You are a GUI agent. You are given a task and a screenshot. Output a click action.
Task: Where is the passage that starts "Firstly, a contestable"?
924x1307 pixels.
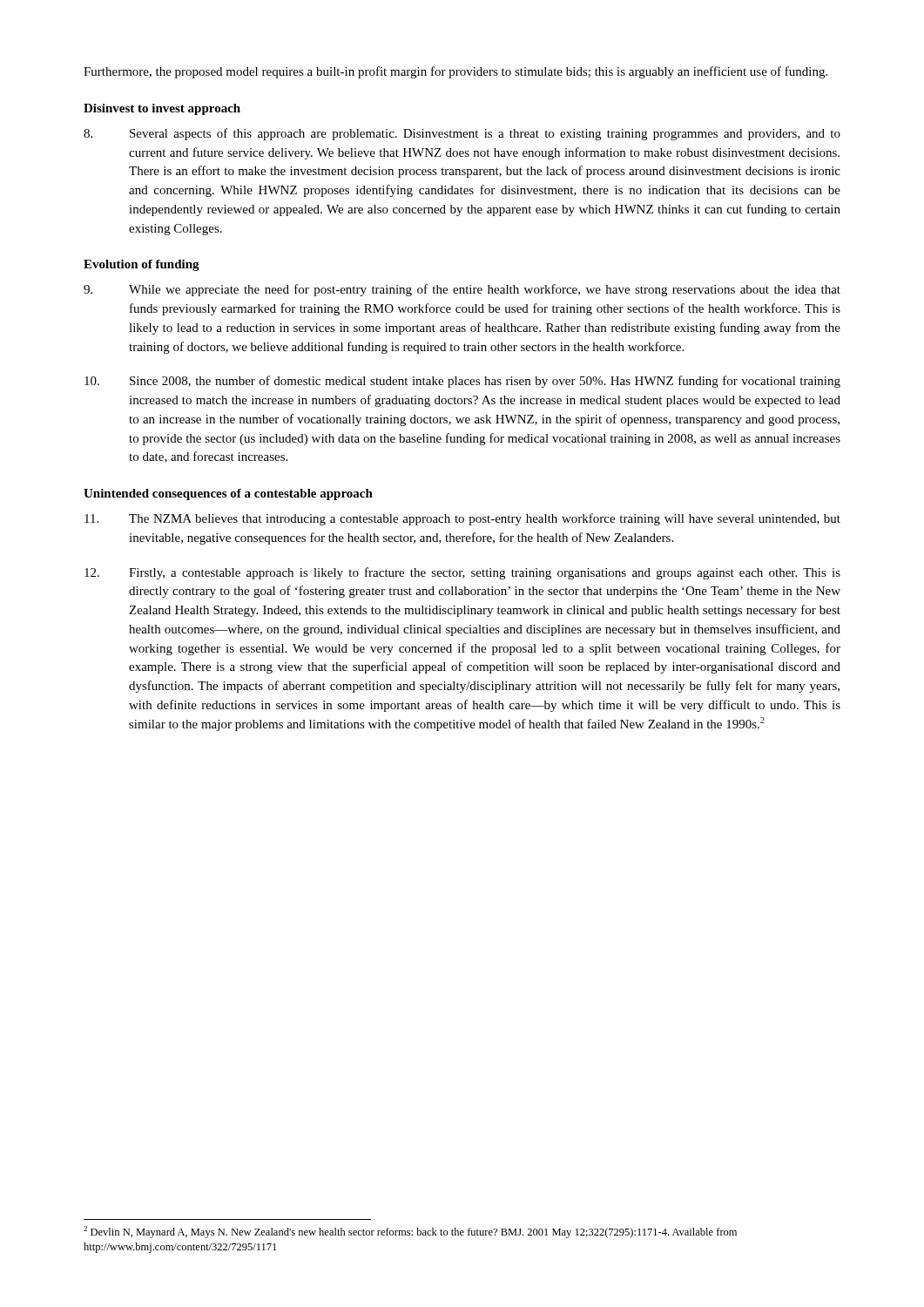462,649
